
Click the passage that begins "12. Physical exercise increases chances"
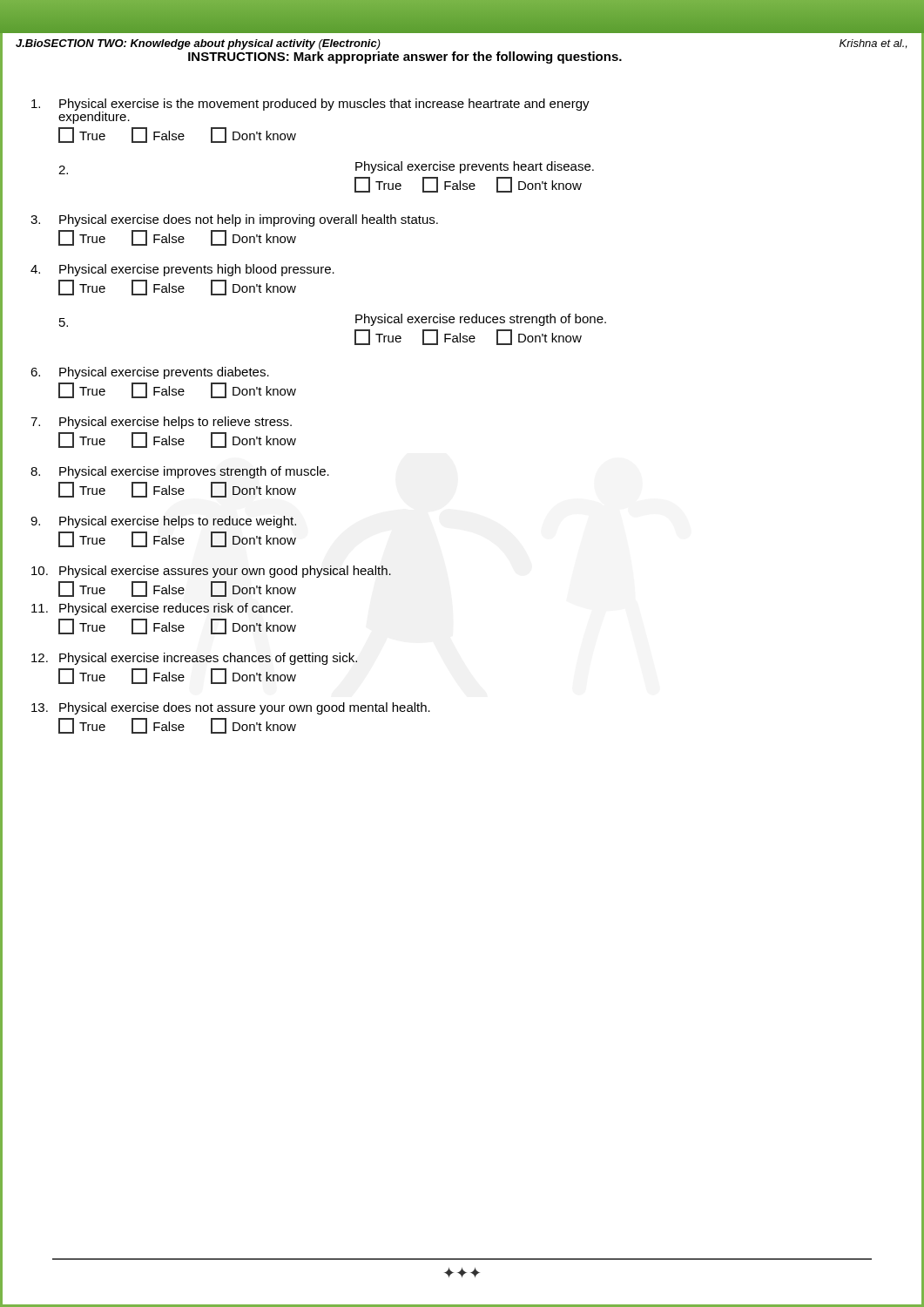[x=194, y=659]
